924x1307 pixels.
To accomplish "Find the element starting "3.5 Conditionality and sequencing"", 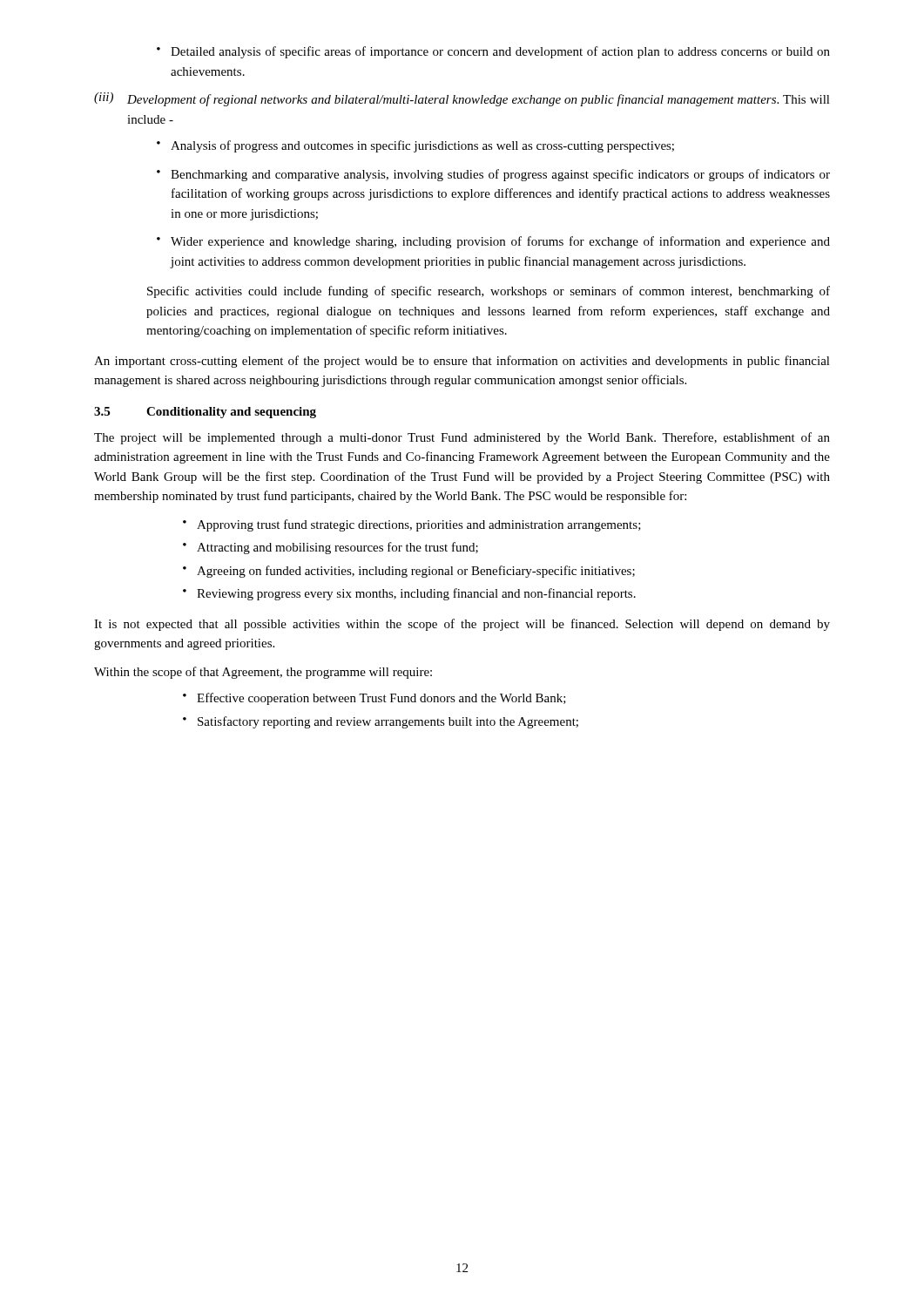I will click(x=205, y=411).
